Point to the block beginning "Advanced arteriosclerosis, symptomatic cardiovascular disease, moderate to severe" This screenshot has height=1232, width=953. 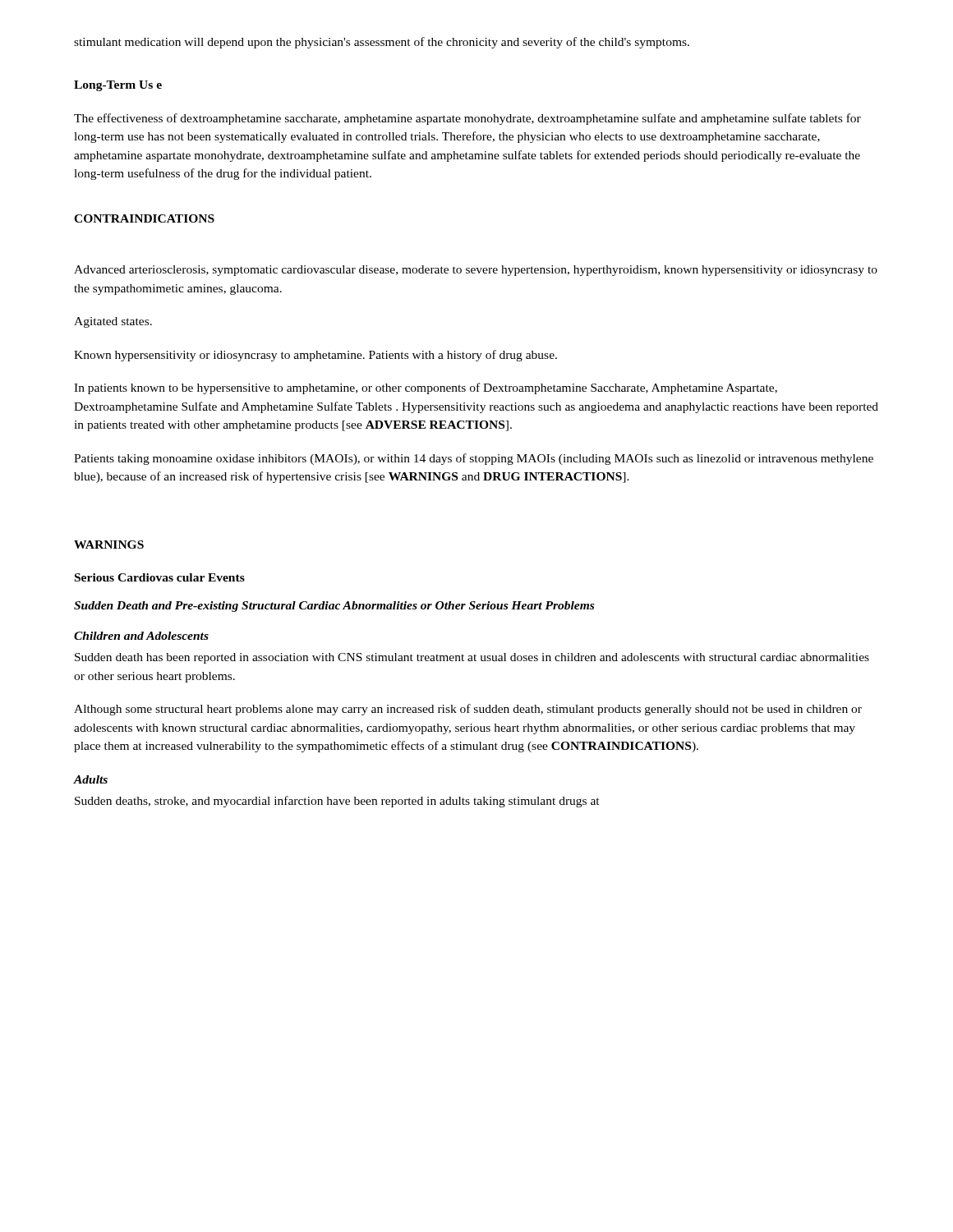tap(476, 278)
